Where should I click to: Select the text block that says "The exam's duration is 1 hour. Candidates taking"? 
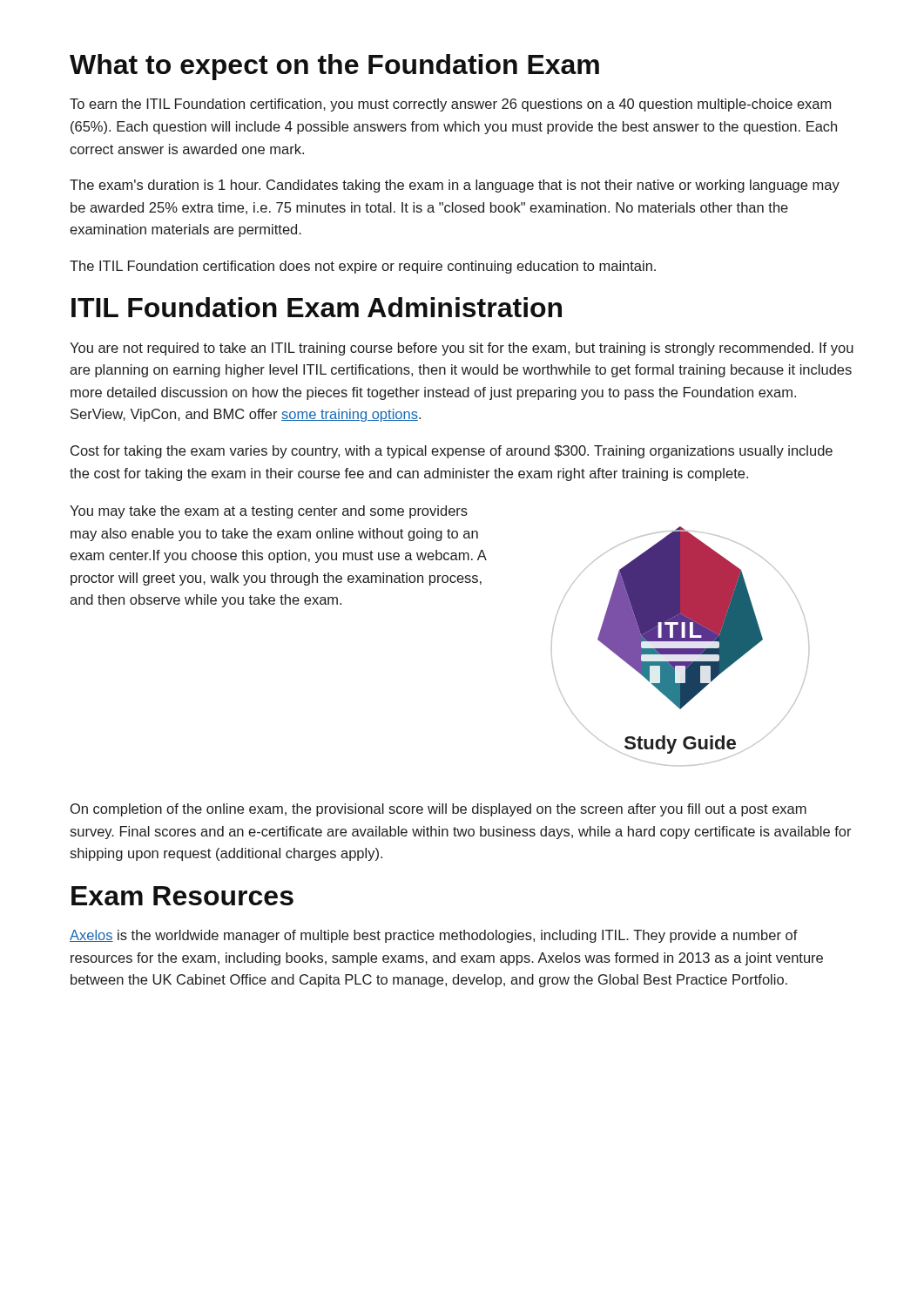point(462,208)
